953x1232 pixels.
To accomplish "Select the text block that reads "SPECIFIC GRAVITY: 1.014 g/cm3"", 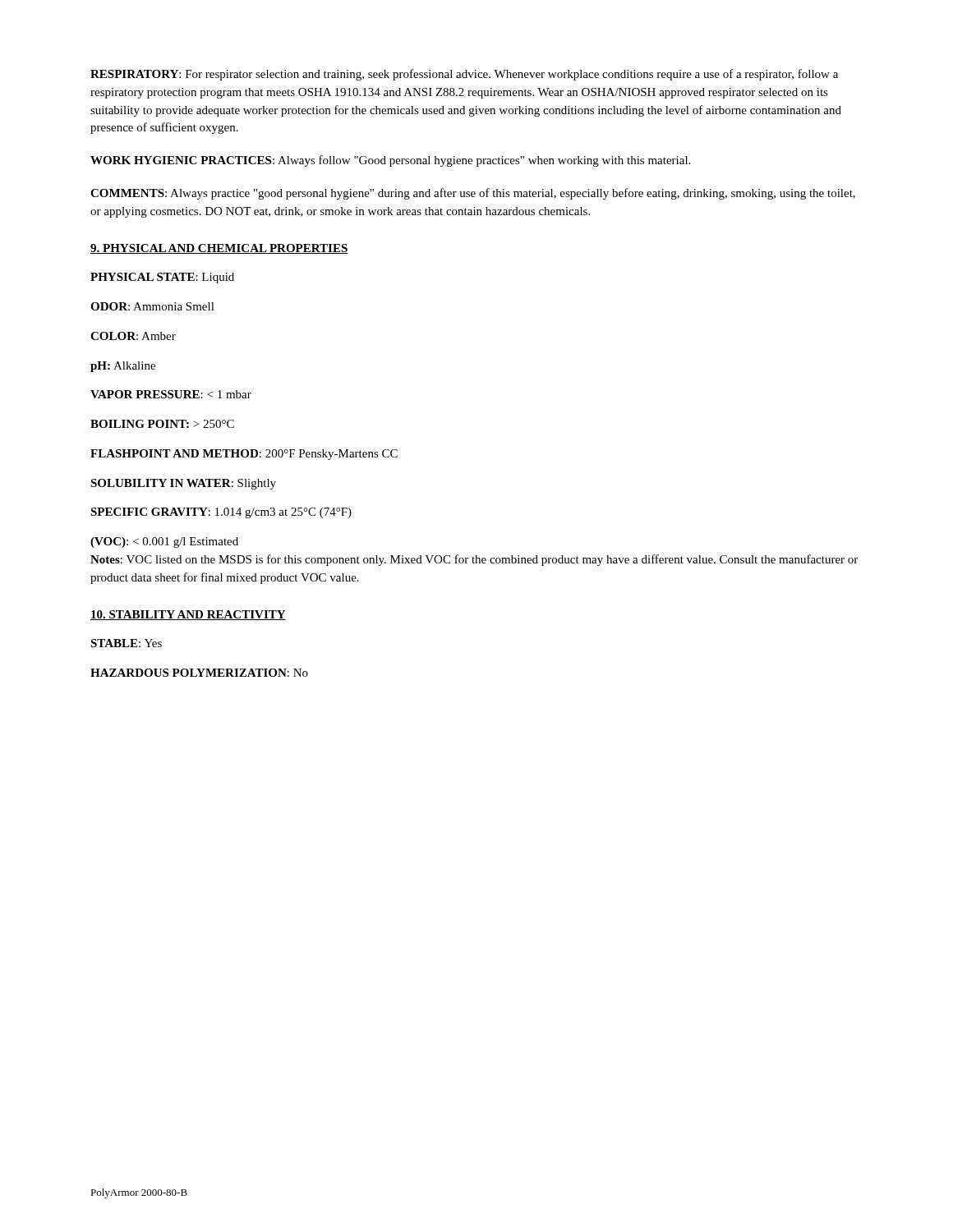I will 221,512.
